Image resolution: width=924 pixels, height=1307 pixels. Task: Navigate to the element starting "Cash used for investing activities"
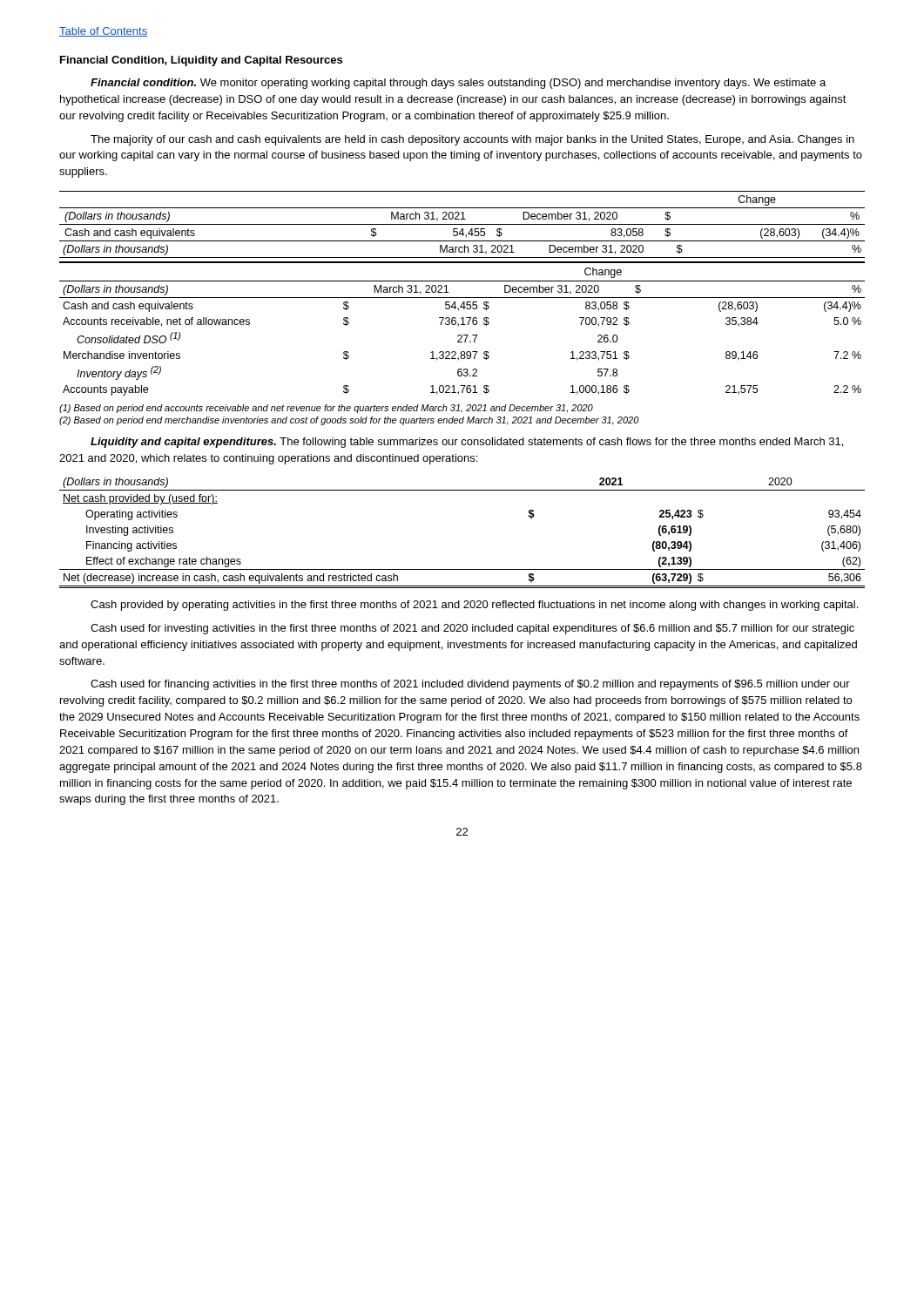[458, 644]
